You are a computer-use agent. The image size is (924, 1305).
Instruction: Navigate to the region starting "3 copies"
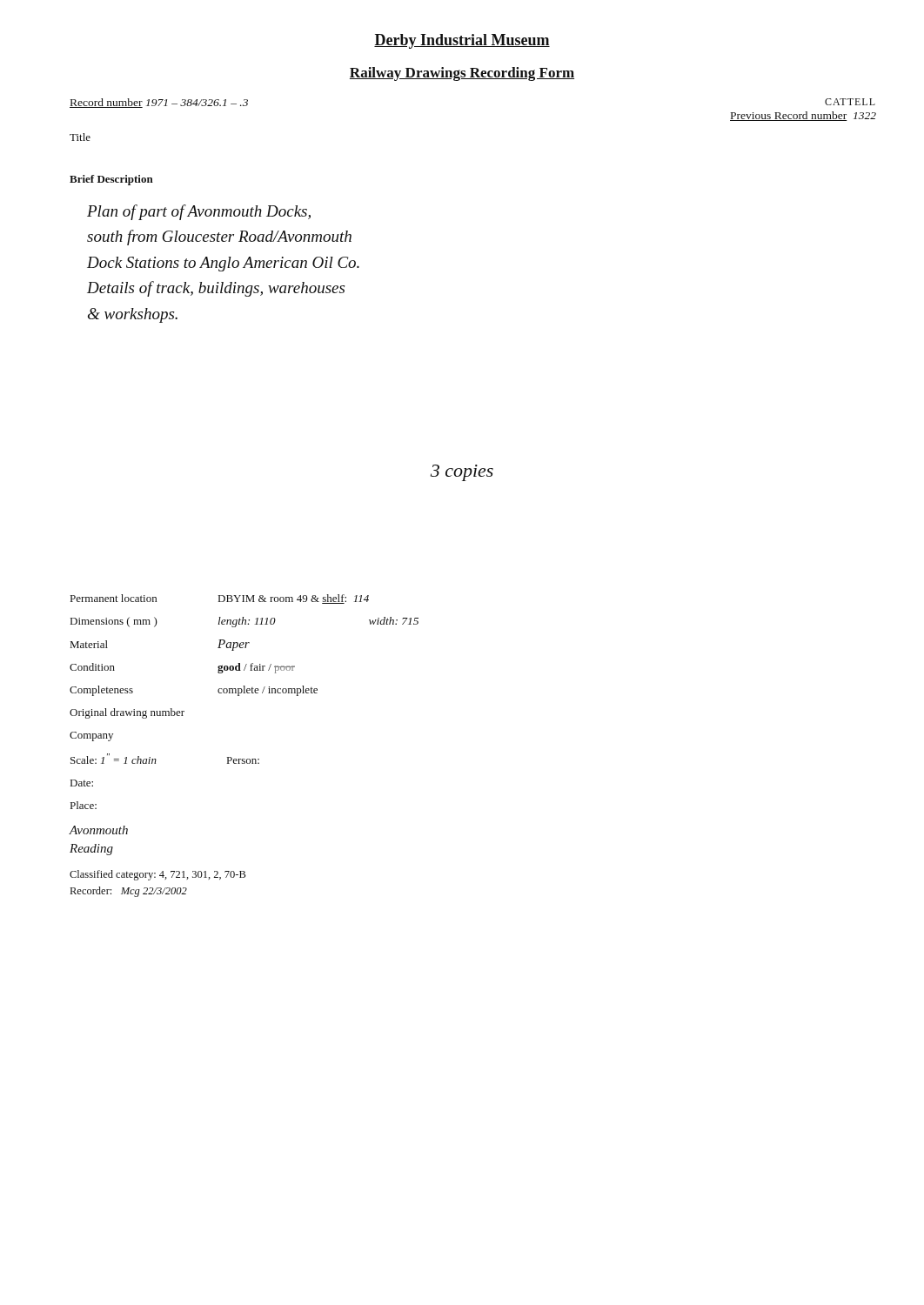tap(462, 470)
